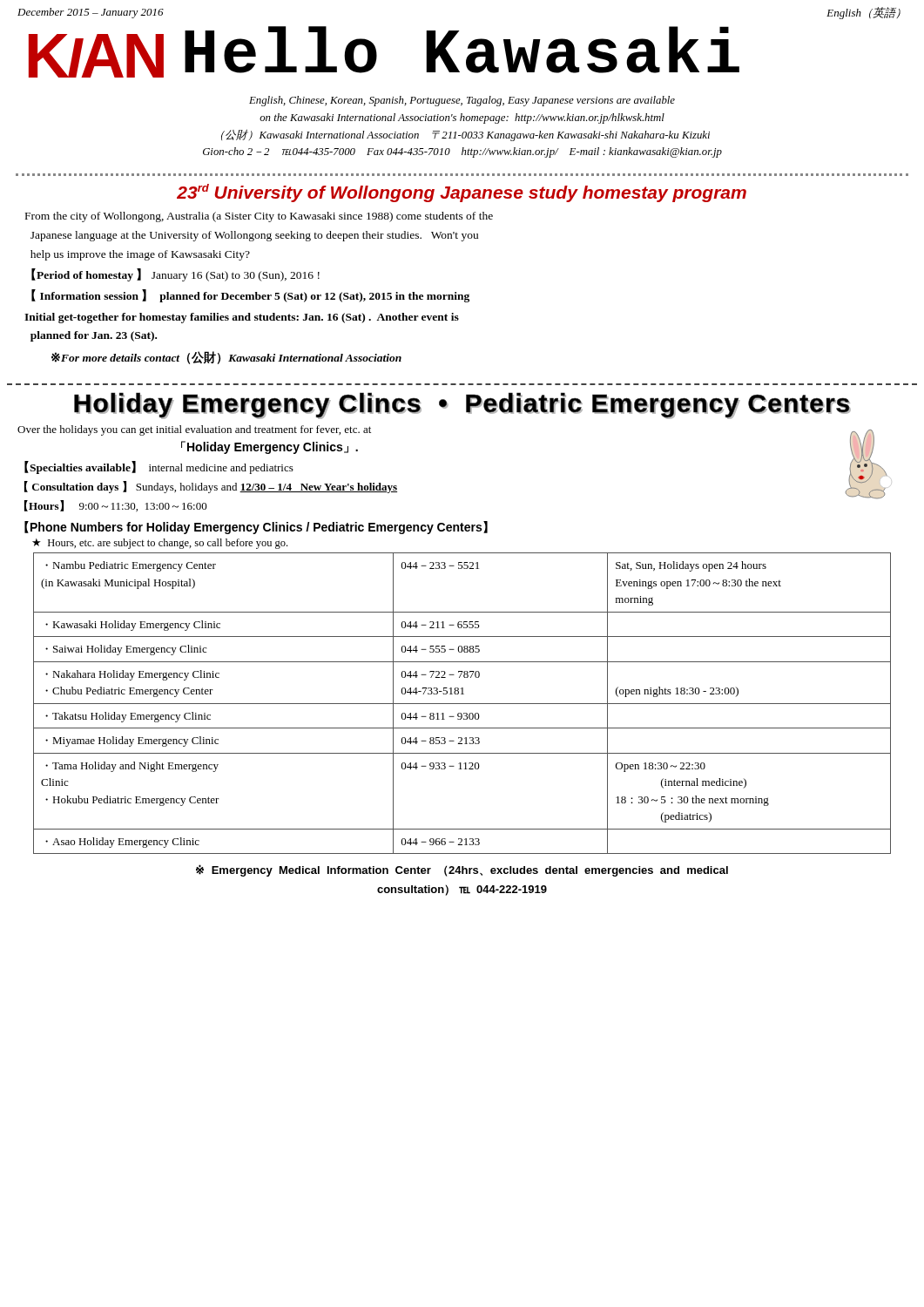Click on the text starting "※ Emergency Medical Information Center （24hrs、excludes"
This screenshot has width=924, height=1307.
coord(462,880)
